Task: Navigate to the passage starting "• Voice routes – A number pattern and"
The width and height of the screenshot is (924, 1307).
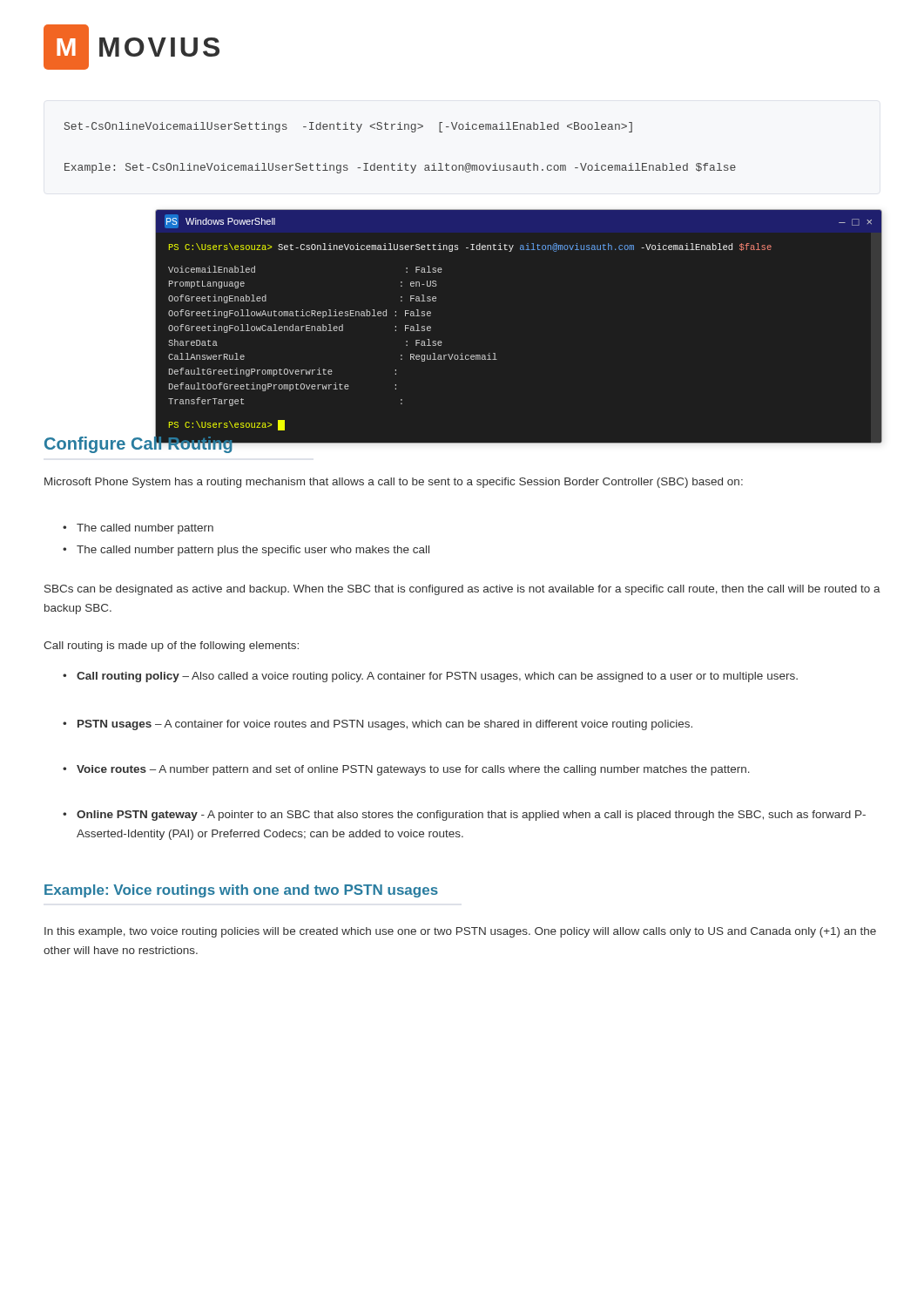Action: (x=413, y=769)
